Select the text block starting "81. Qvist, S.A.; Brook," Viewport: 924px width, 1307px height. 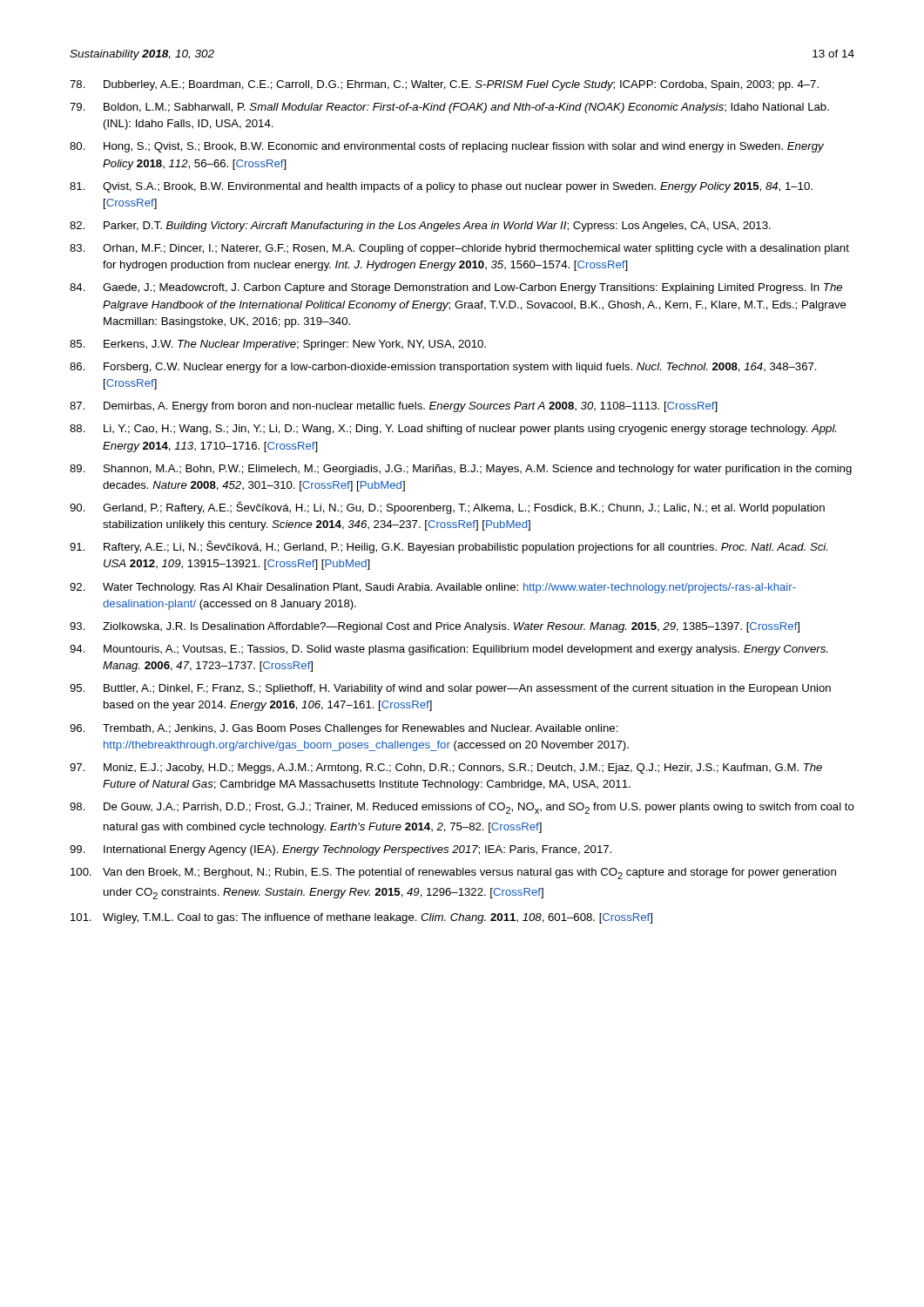462,194
